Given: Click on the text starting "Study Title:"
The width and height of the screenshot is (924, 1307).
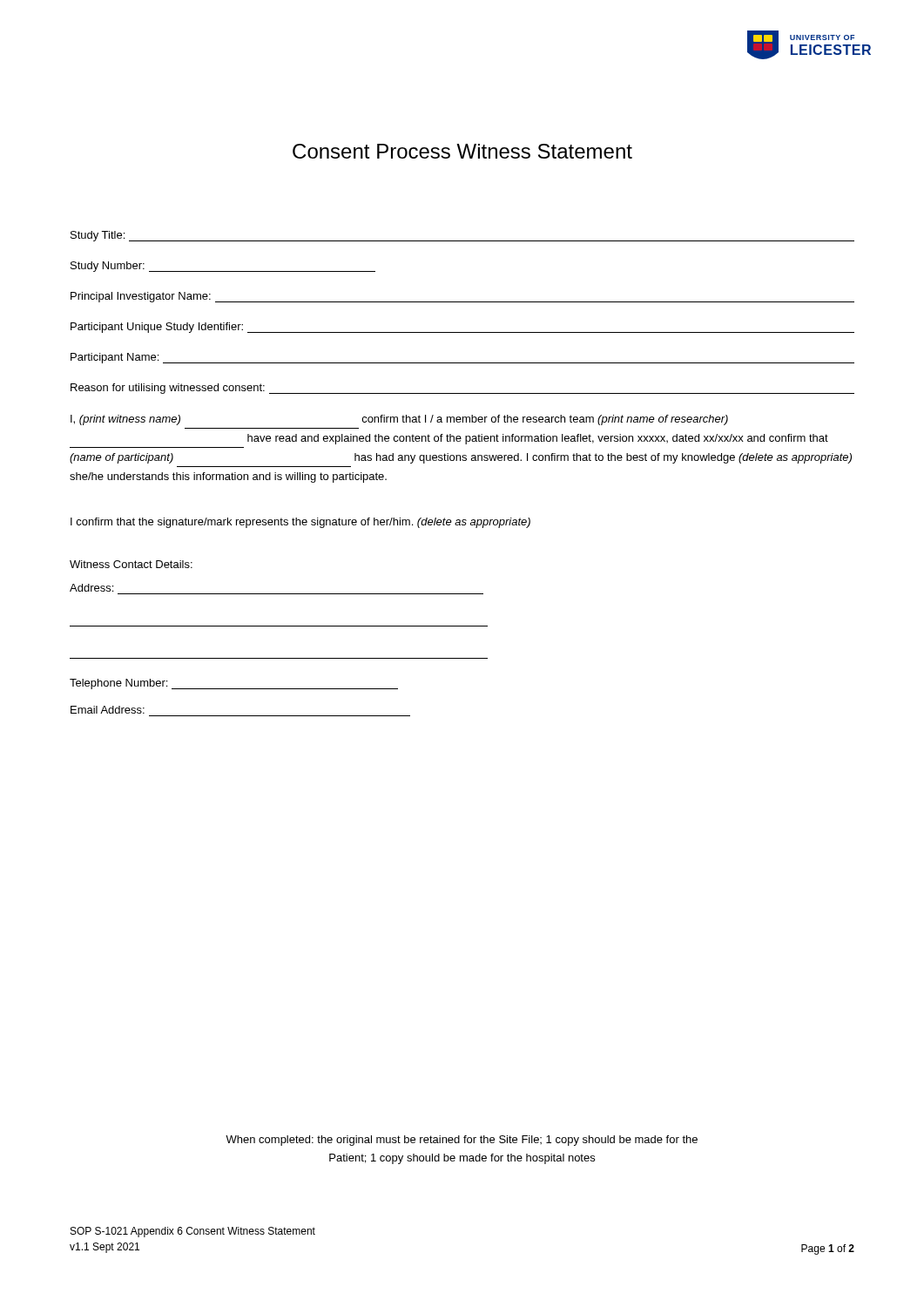Looking at the screenshot, I should click(462, 234).
